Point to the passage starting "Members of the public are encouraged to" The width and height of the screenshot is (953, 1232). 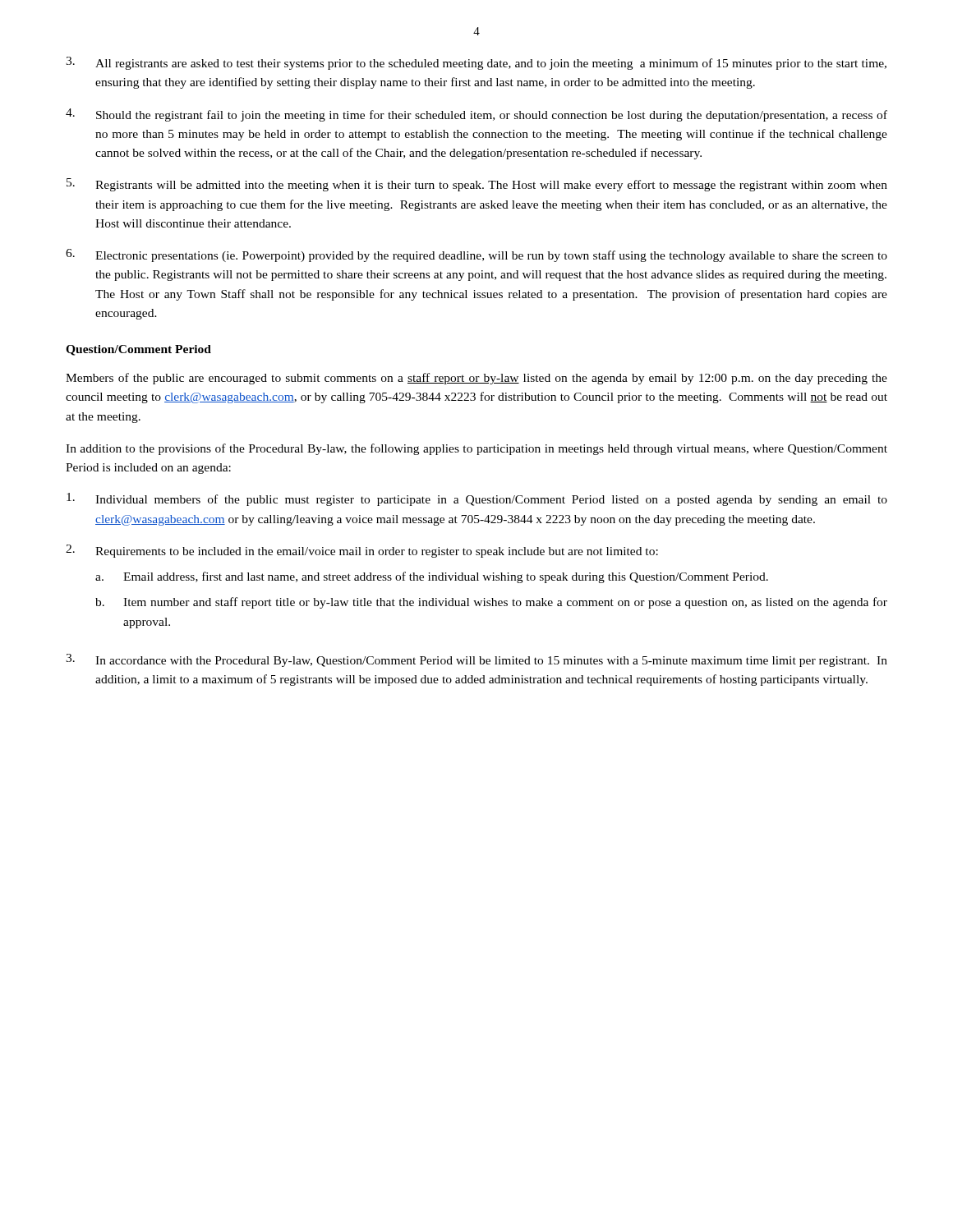pyautogui.click(x=476, y=397)
